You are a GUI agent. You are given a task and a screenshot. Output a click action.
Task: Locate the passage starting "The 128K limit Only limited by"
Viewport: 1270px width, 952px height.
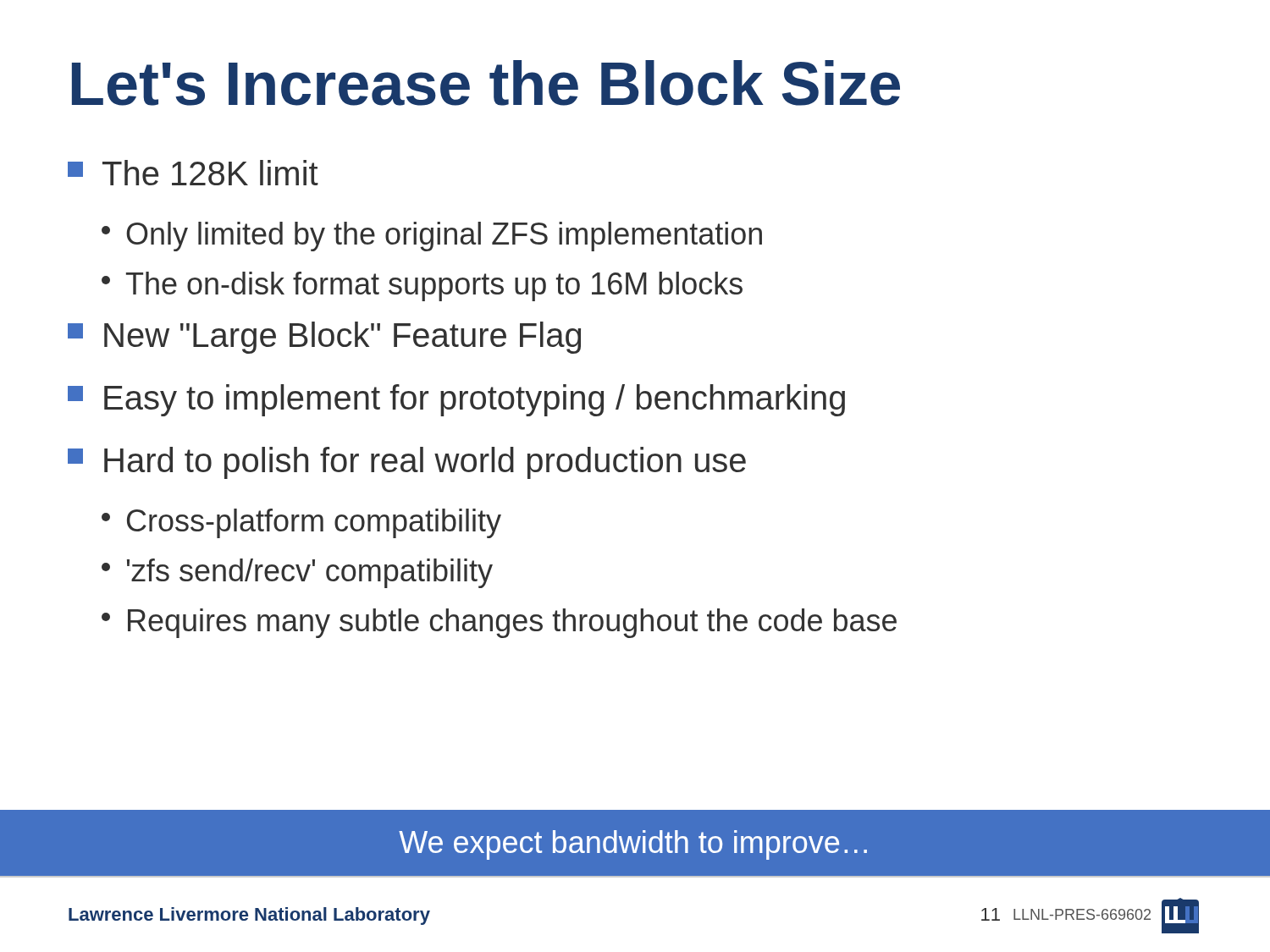click(x=635, y=228)
